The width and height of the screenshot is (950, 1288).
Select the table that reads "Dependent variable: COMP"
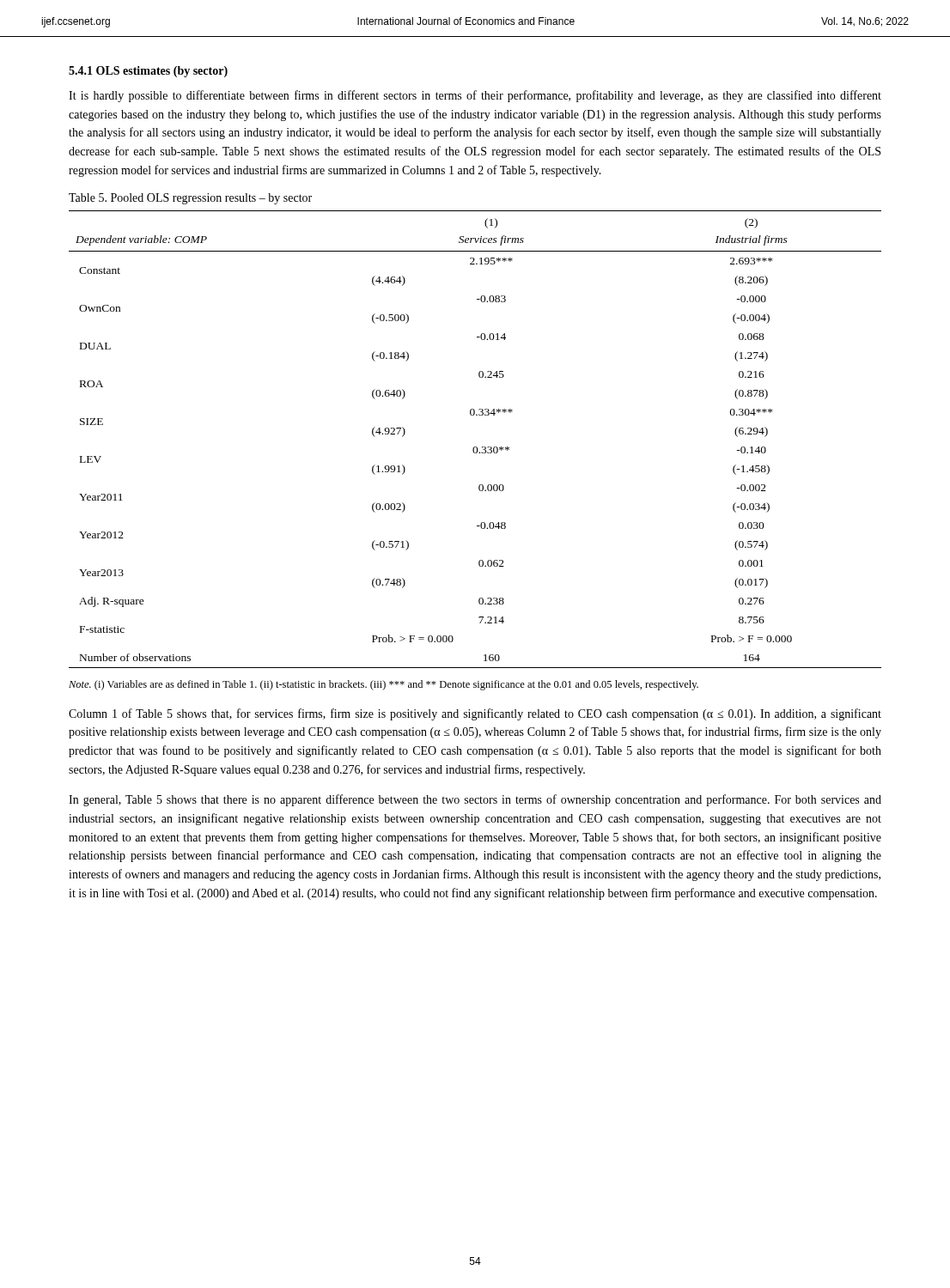coord(475,440)
